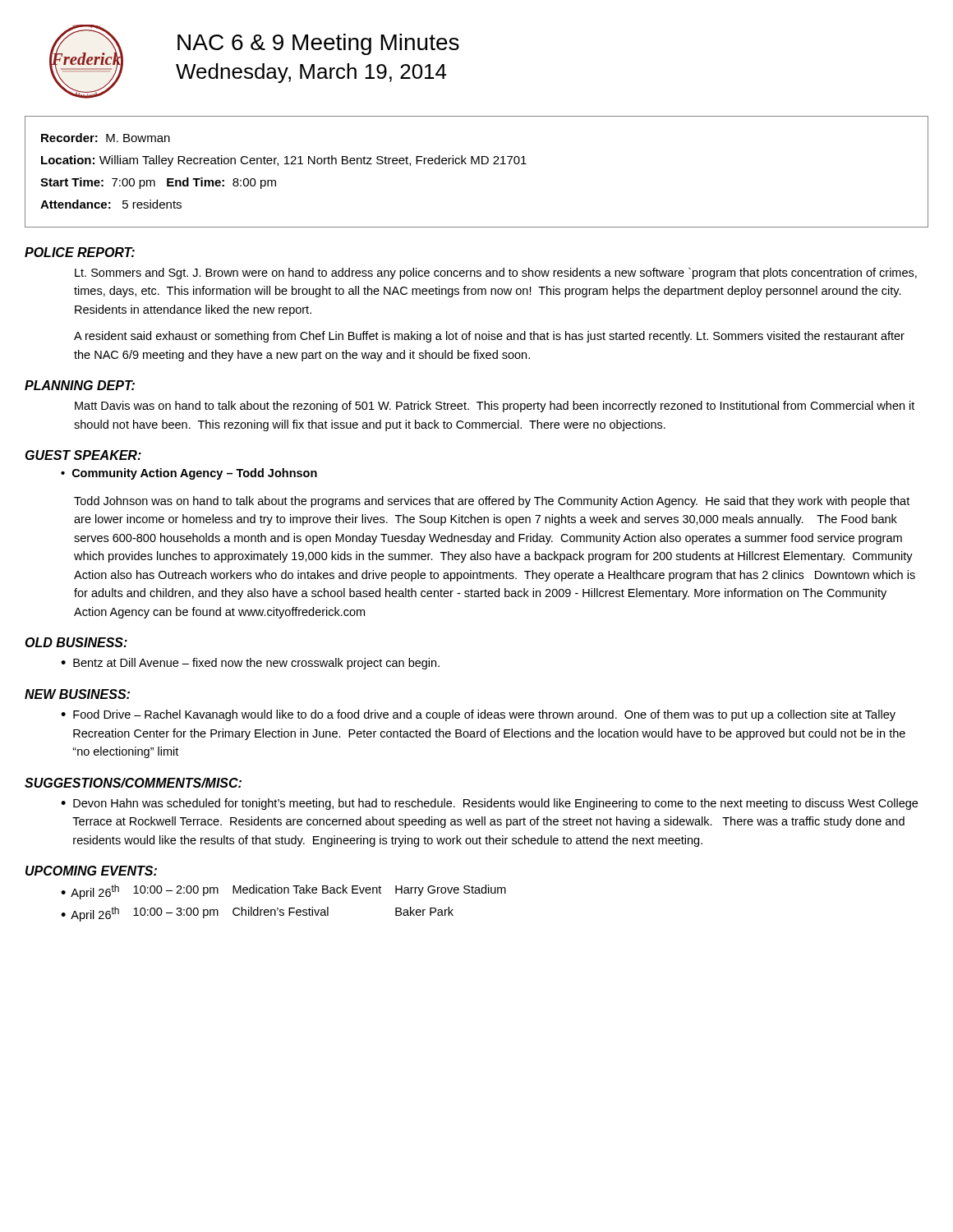Select the element starting "Baker Park"
The height and width of the screenshot is (1232, 953).
pos(424,912)
